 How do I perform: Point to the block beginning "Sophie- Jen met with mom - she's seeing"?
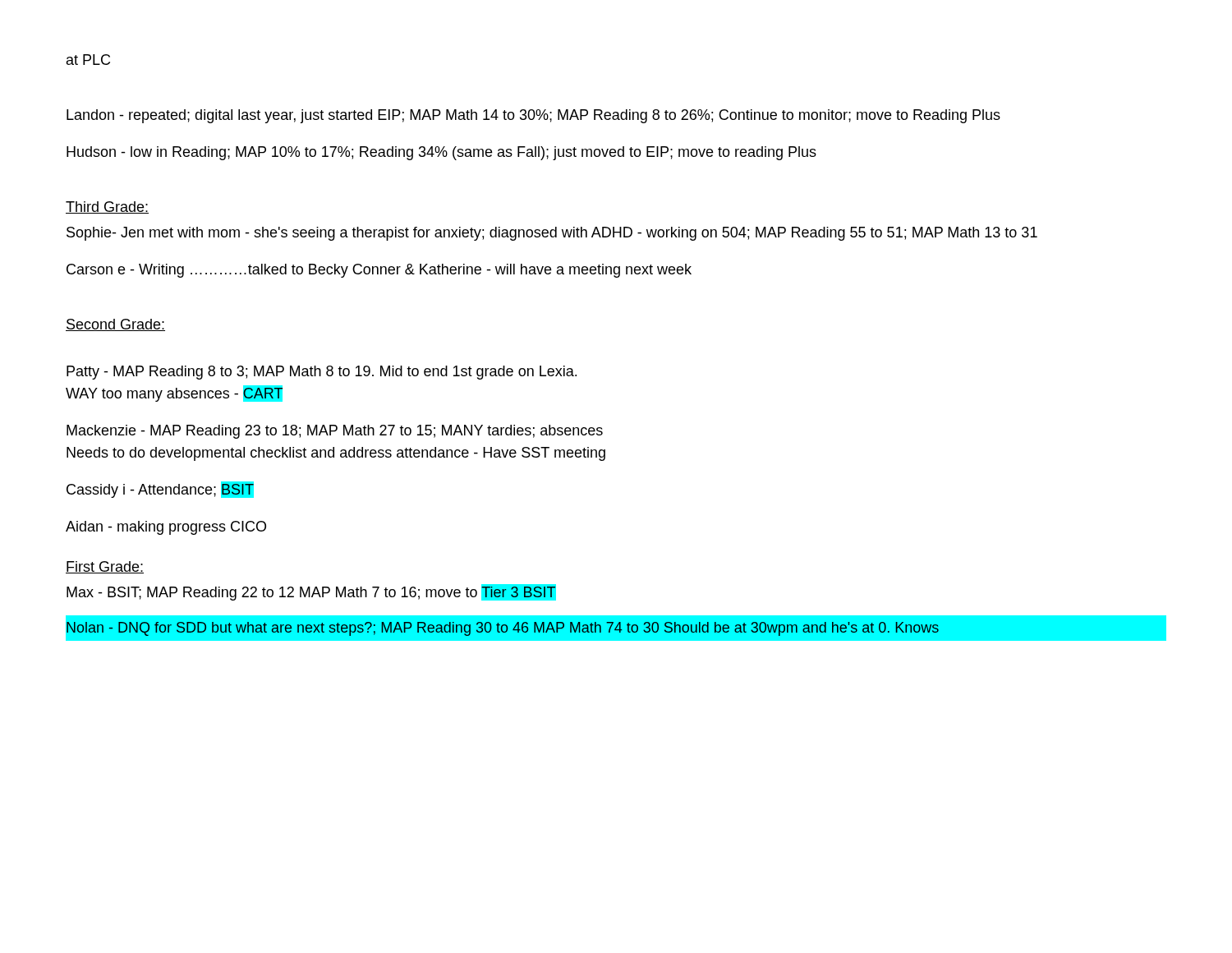tap(552, 232)
